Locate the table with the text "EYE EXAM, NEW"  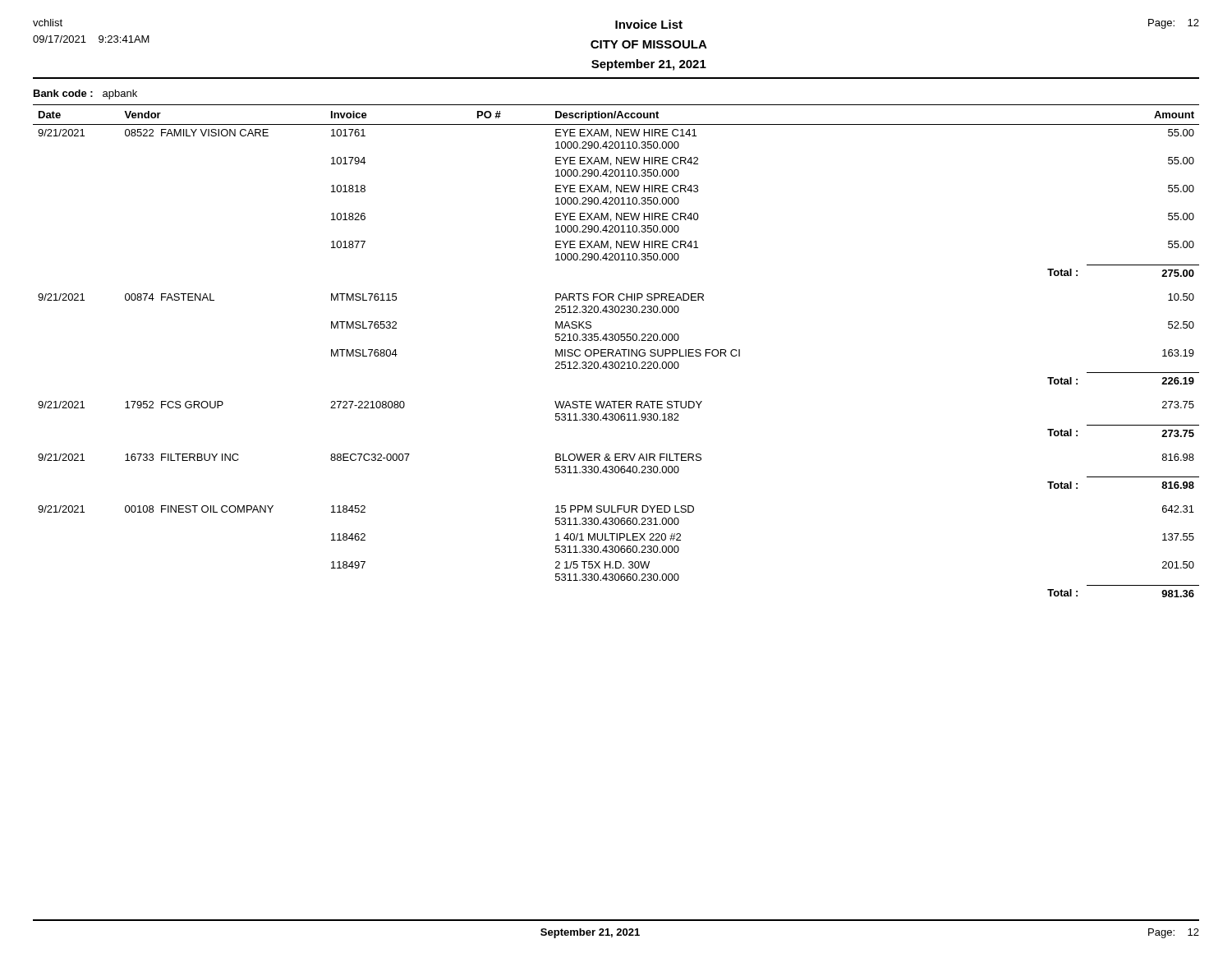(x=616, y=353)
